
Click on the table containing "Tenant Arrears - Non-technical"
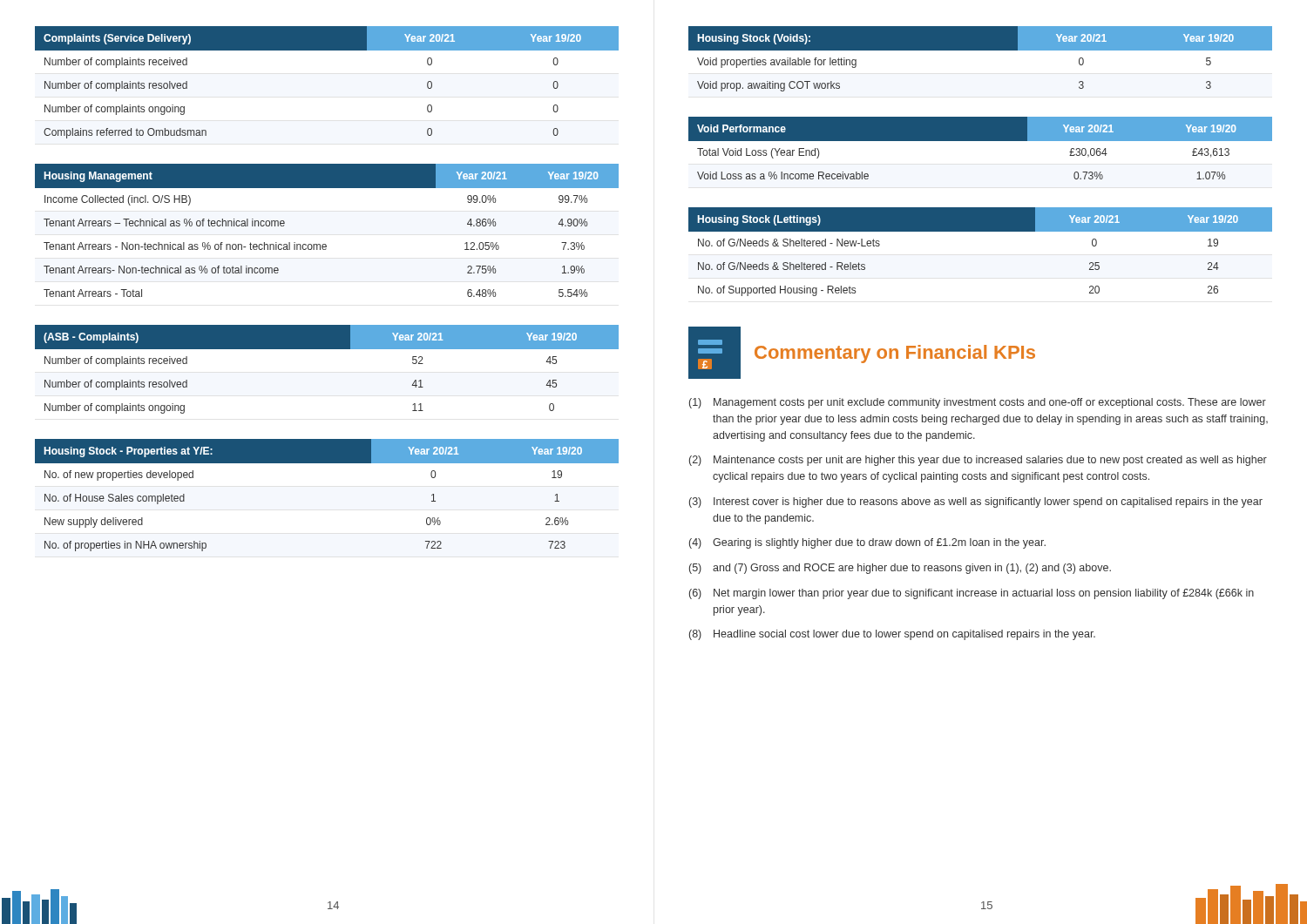(327, 235)
